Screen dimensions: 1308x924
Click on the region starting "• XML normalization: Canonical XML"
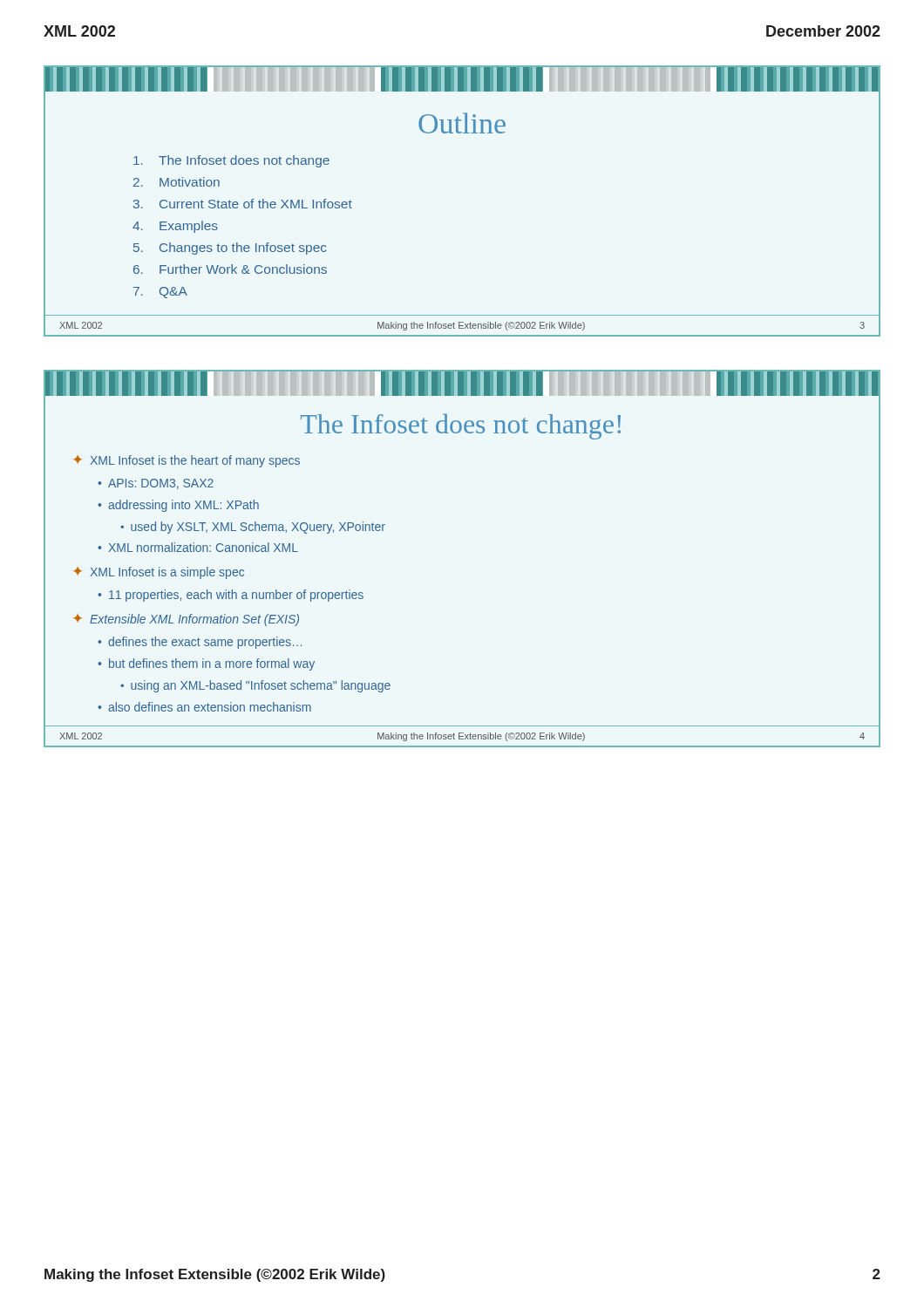pyautogui.click(x=198, y=549)
